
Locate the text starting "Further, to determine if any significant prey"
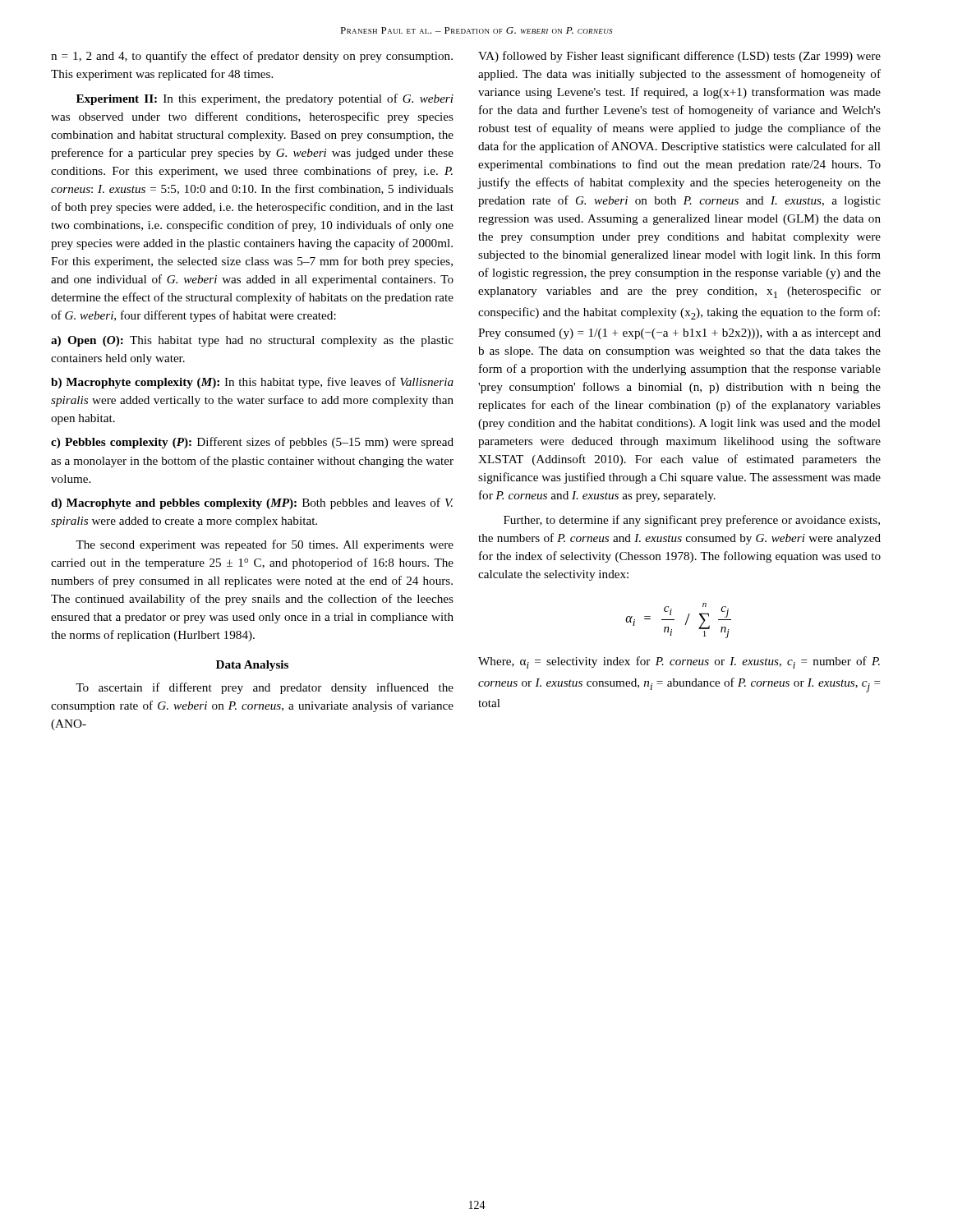pos(679,547)
